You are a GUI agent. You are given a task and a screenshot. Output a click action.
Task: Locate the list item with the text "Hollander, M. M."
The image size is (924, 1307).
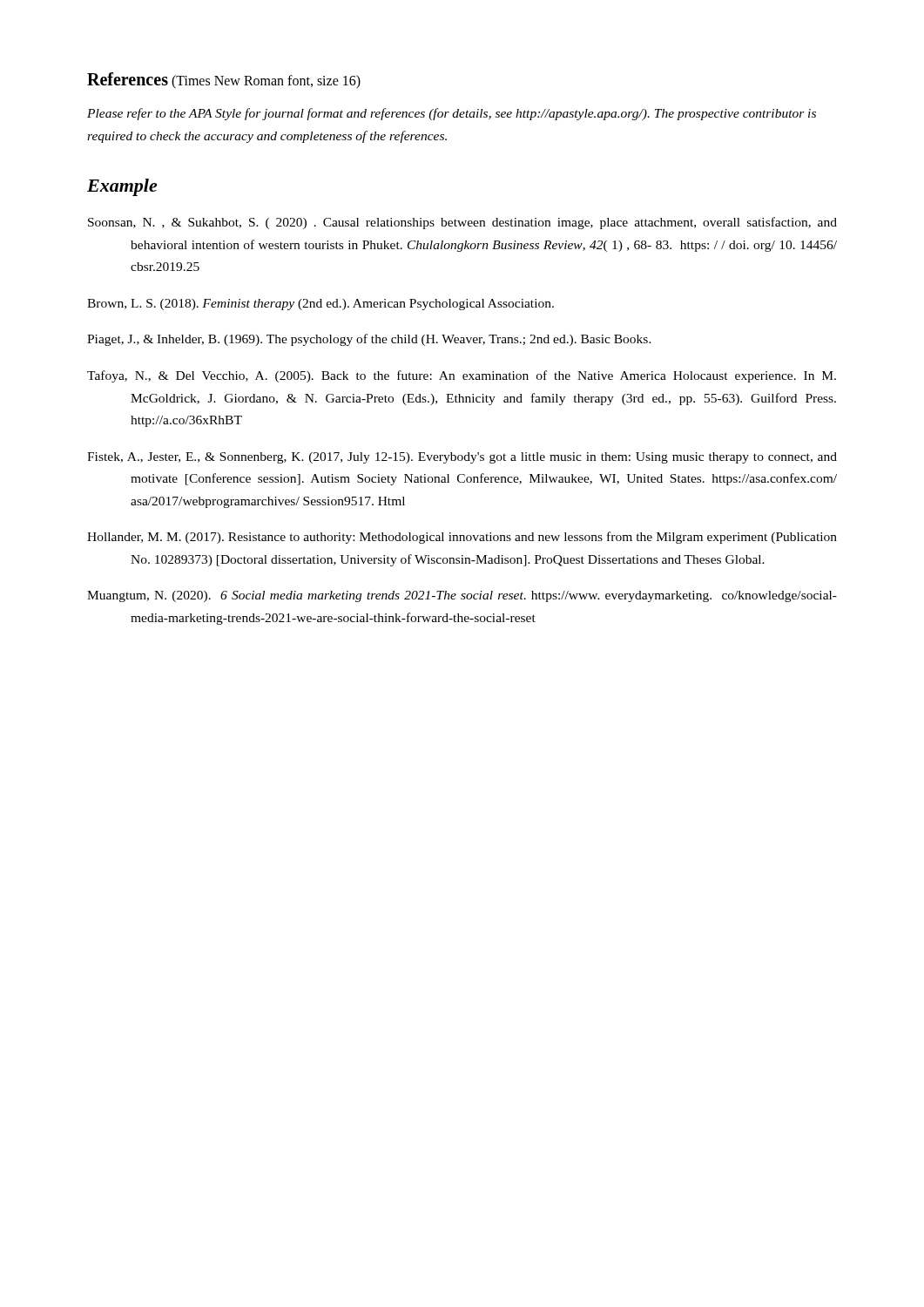click(462, 548)
